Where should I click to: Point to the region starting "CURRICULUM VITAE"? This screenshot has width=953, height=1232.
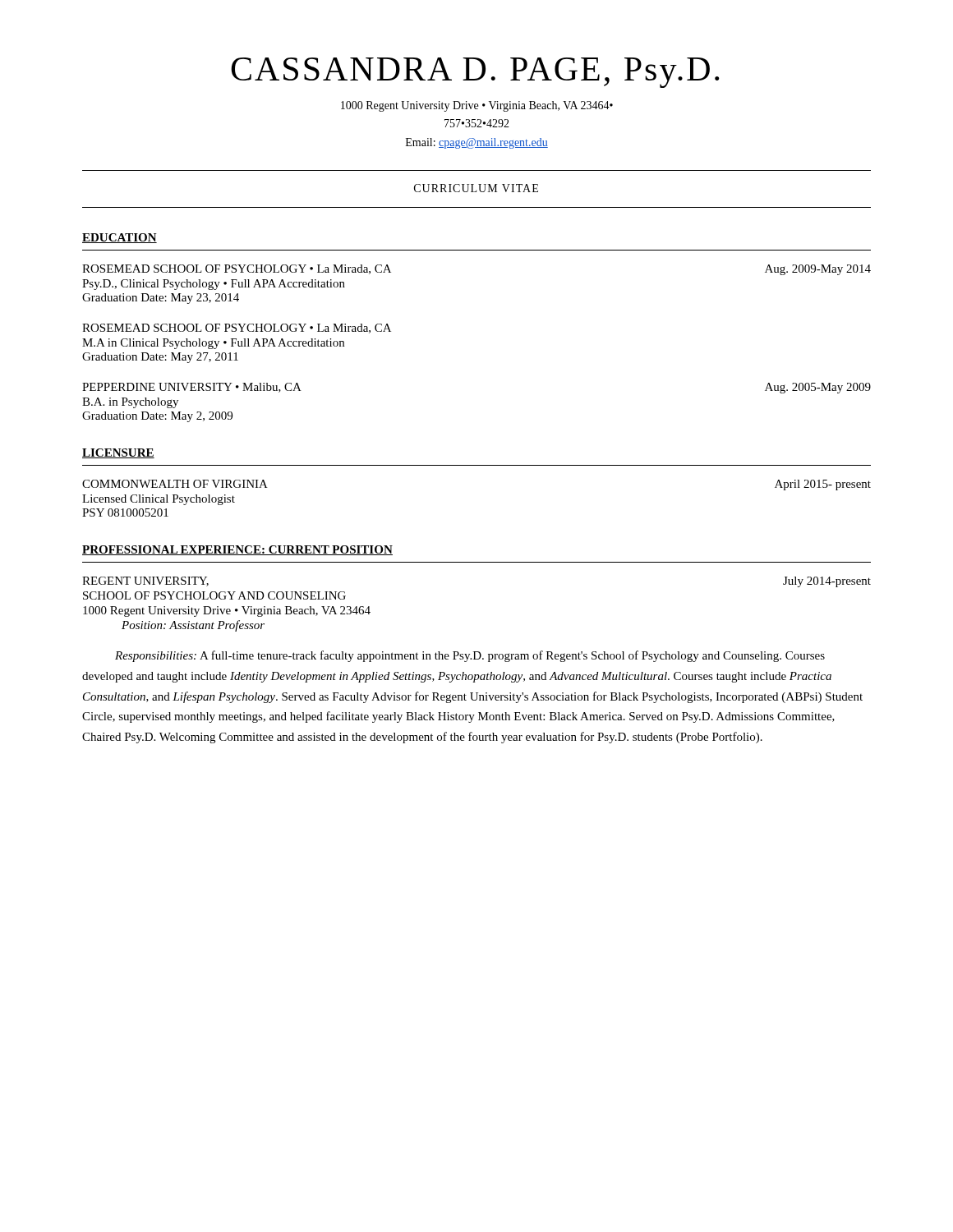click(x=476, y=189)
